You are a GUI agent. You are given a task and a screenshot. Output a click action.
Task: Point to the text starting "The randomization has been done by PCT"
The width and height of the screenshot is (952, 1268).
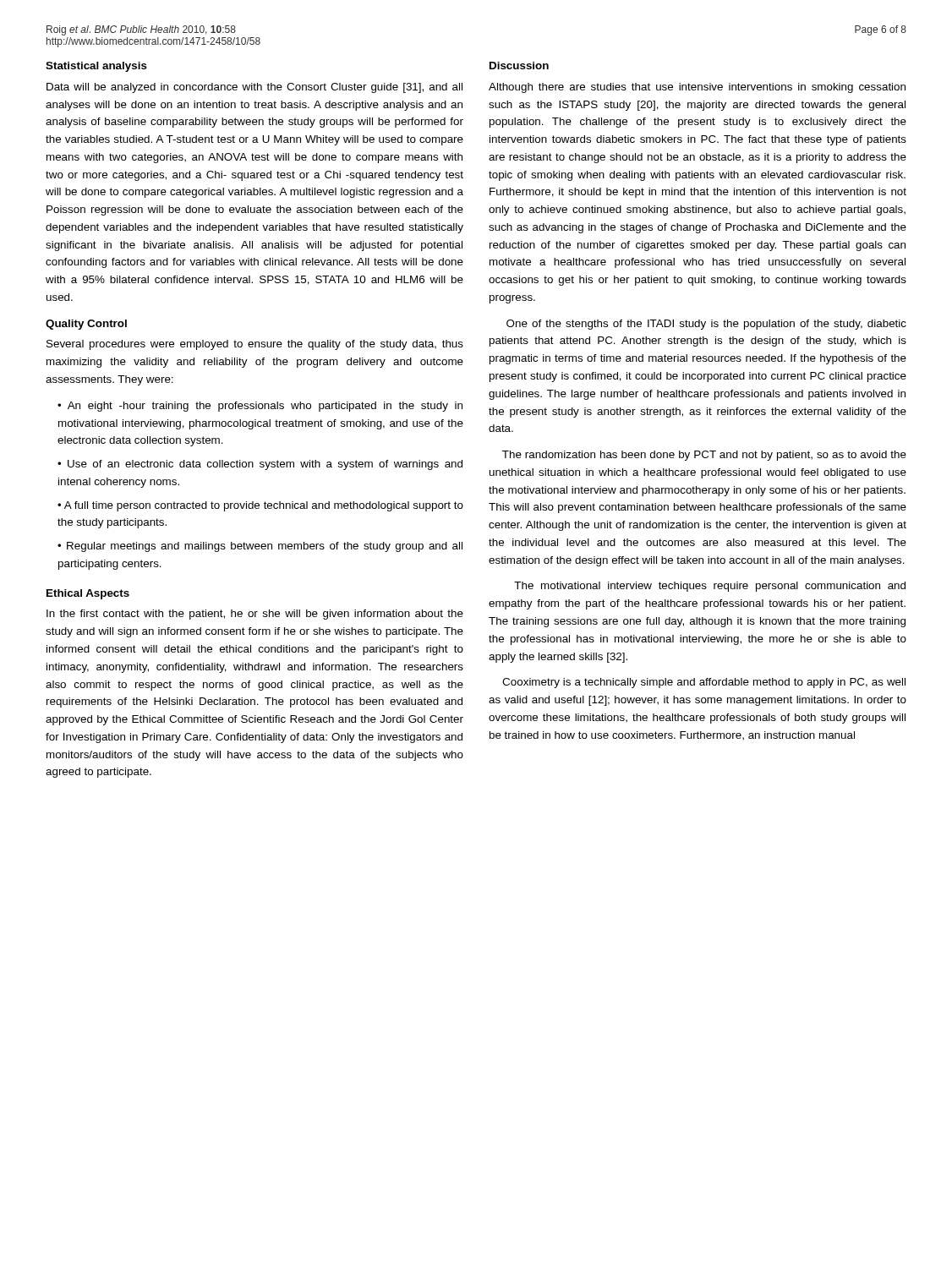tap(697, 507)
